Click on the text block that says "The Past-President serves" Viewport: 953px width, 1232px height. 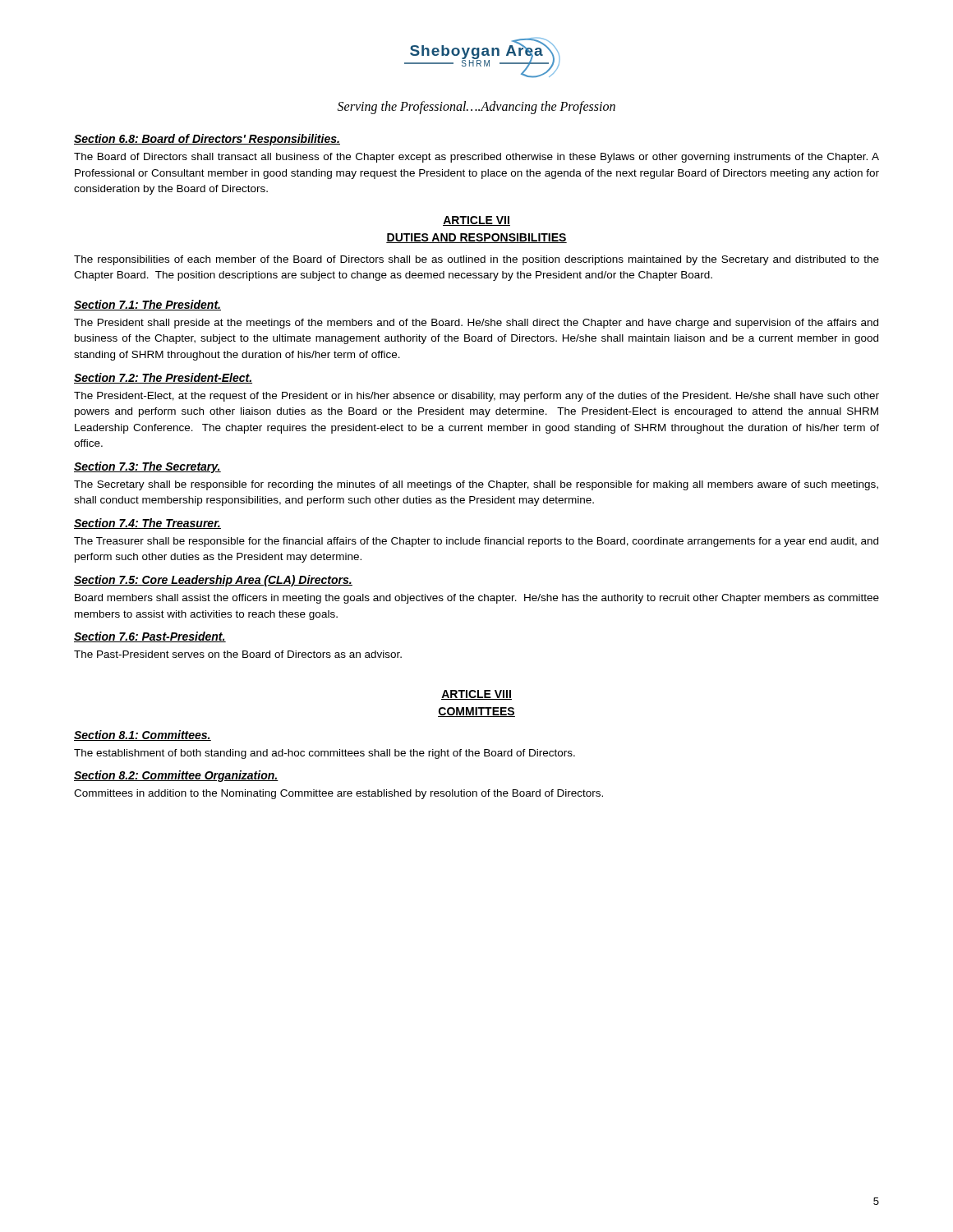tap(238, 654)
